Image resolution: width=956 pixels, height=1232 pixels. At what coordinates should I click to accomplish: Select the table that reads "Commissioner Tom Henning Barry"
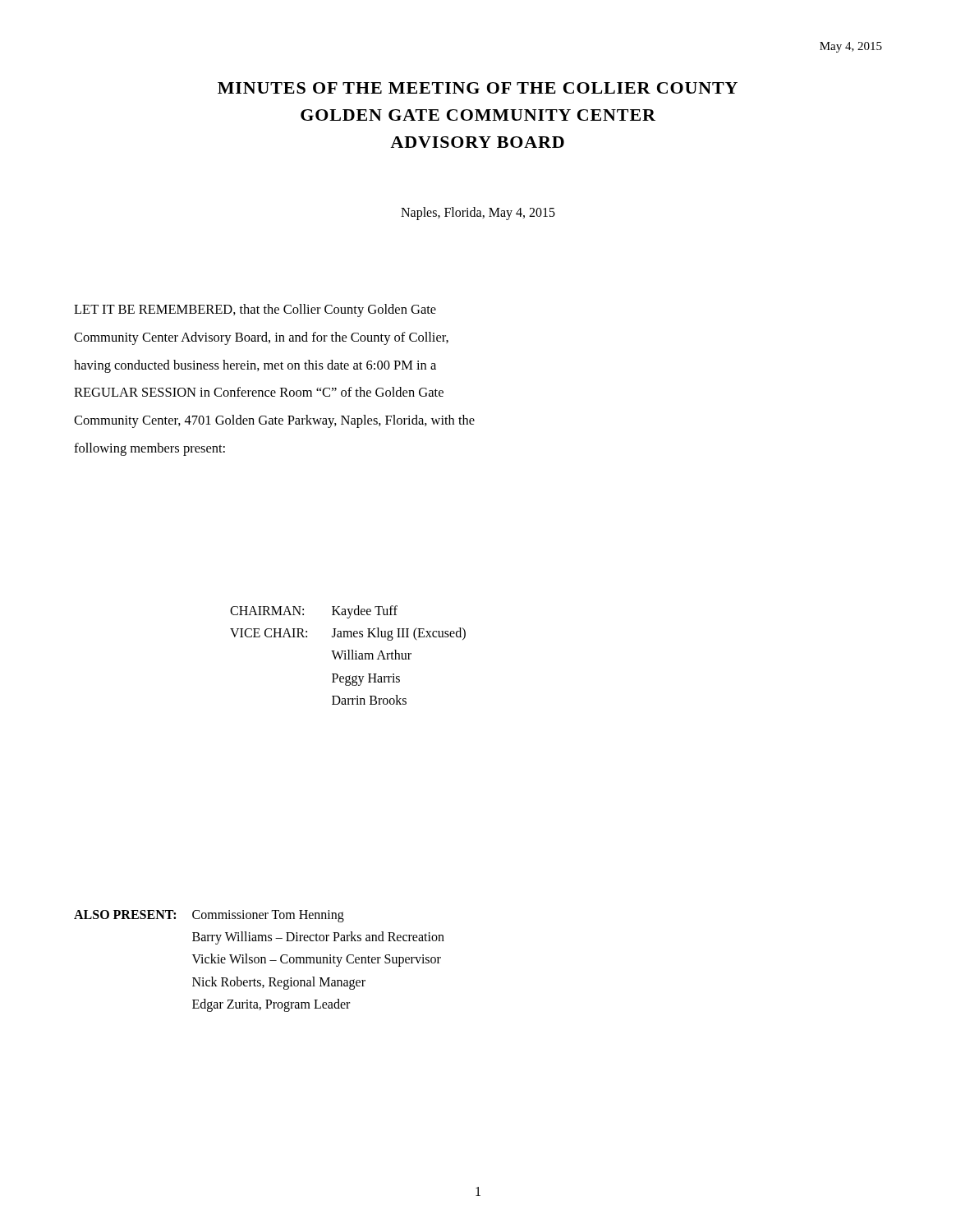click(x=259, y=959)
